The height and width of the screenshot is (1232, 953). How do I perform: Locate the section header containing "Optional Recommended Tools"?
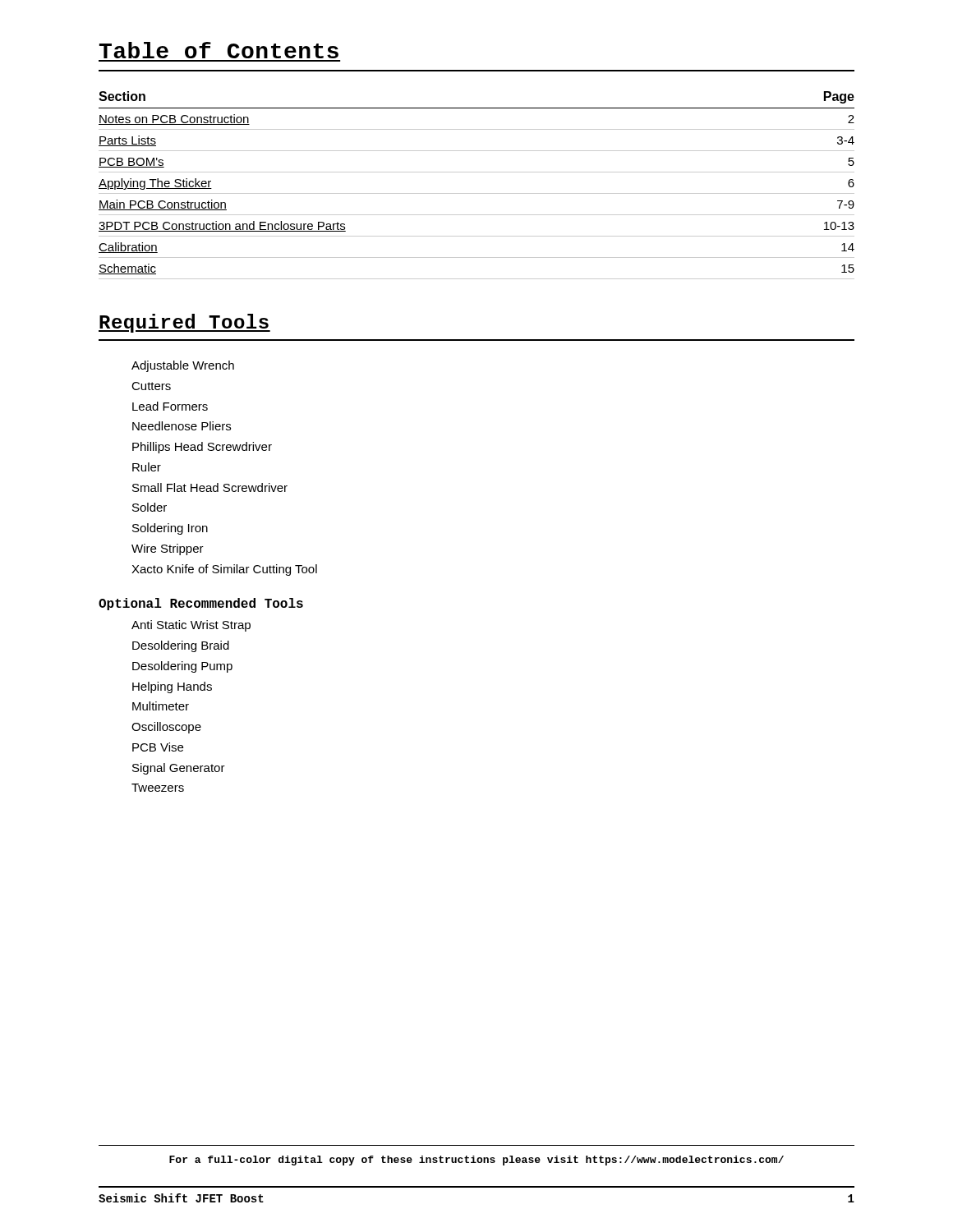pos(201,604)
